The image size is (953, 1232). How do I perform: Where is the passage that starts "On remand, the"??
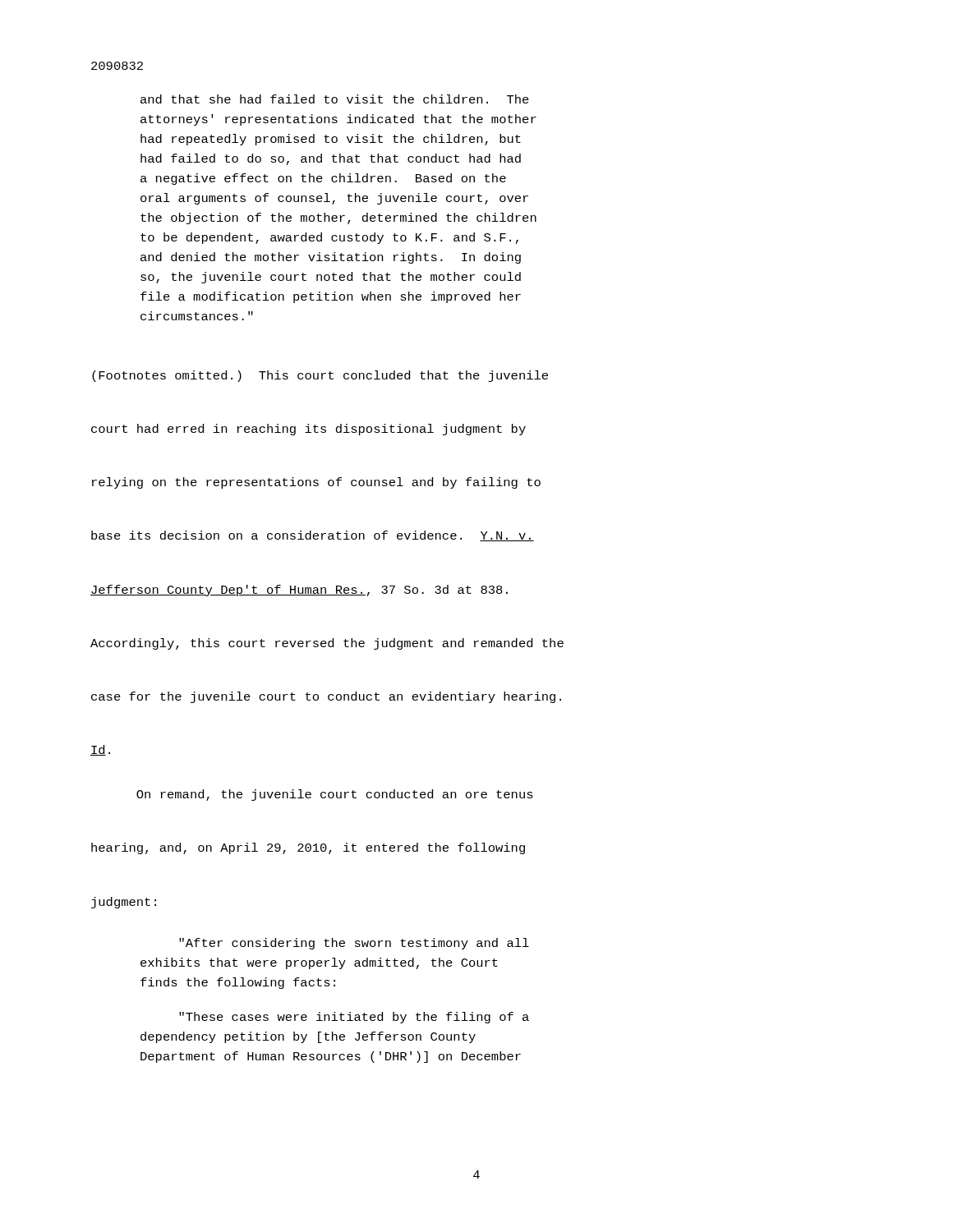pos(312,849)
